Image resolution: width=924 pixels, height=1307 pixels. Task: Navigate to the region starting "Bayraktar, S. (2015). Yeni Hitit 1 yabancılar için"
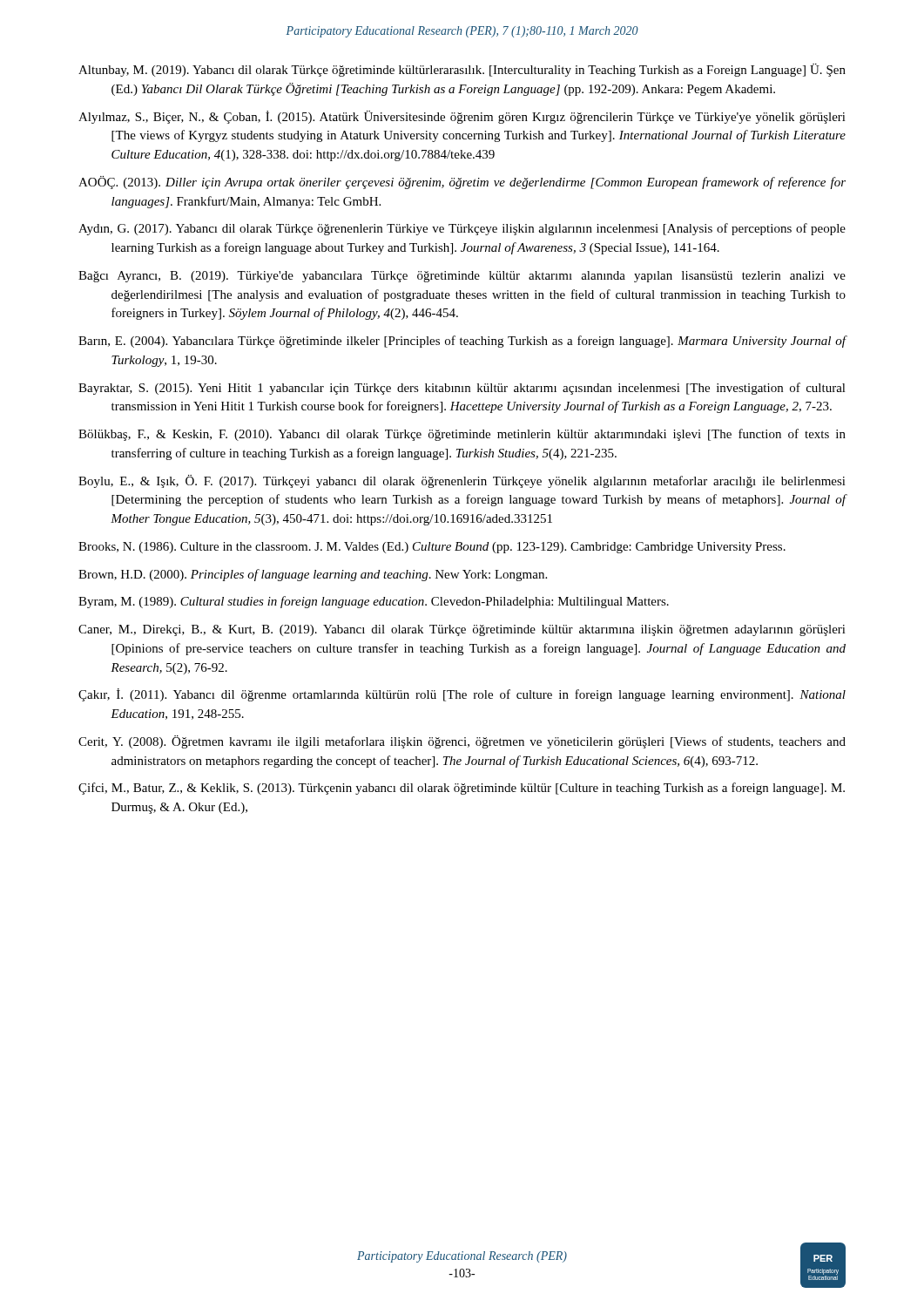click(x=462, y=397)
